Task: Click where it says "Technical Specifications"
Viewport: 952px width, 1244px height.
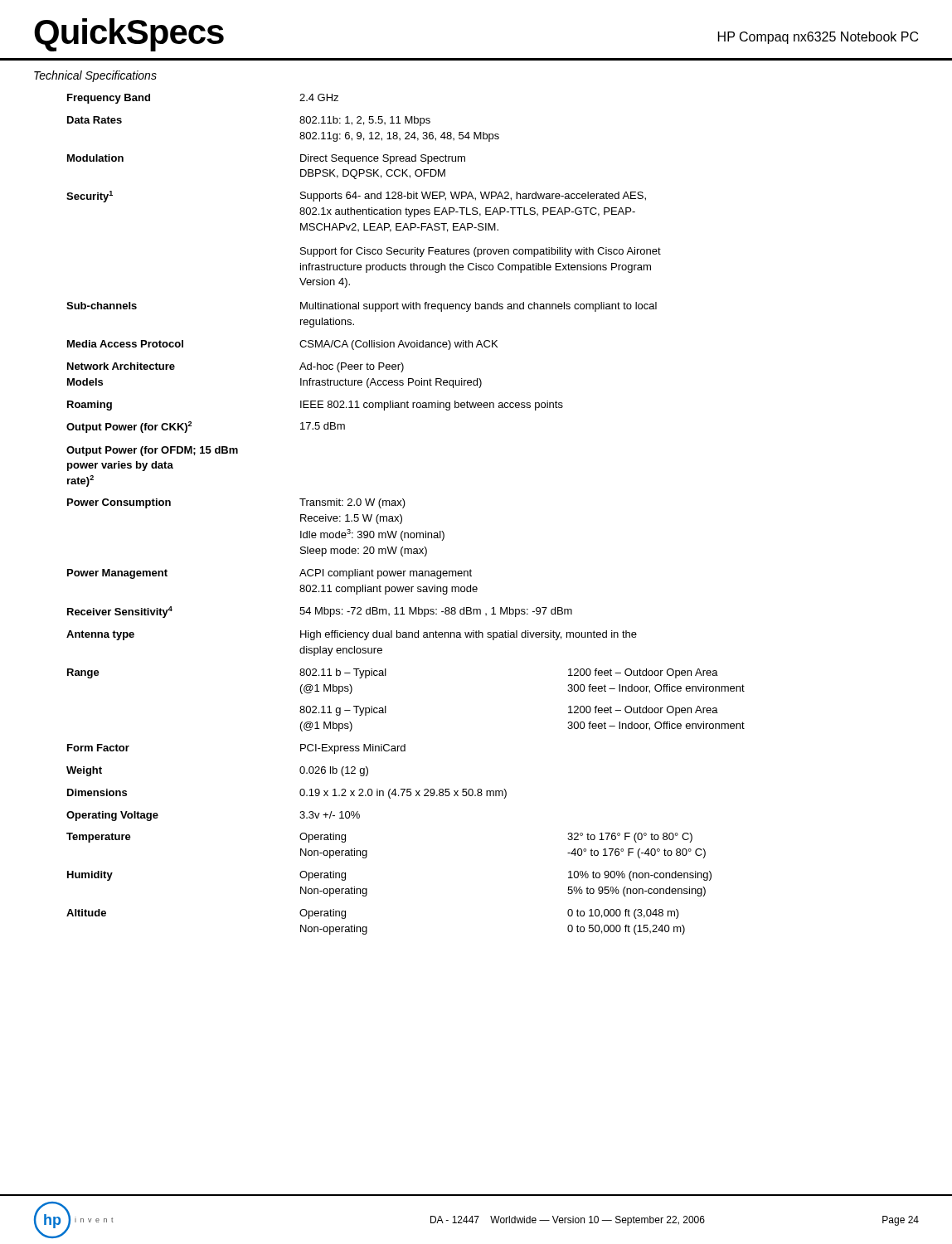Action: tap(95, 75)
